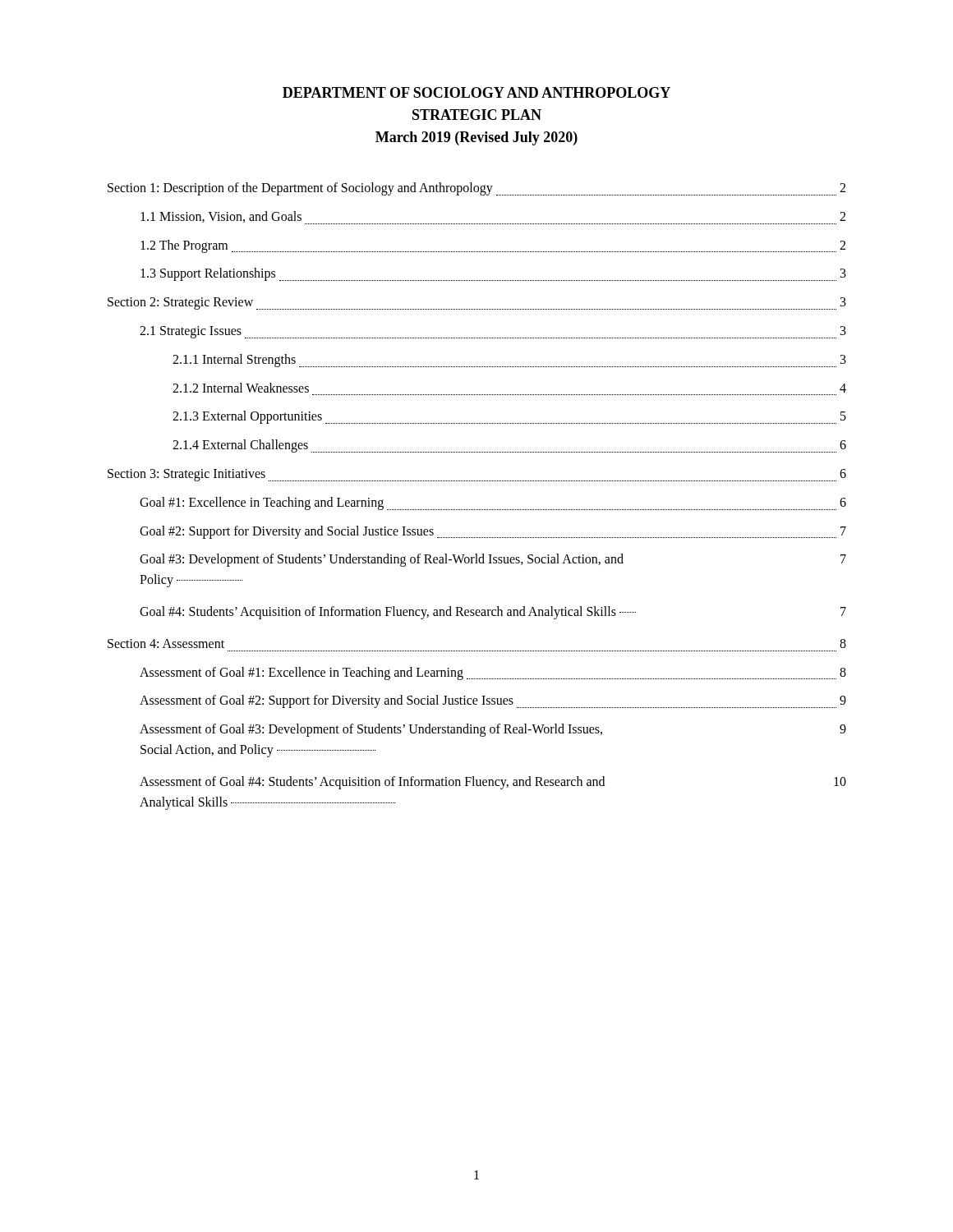Click where it says "Section 2: Strategic Review 3"

476,303
